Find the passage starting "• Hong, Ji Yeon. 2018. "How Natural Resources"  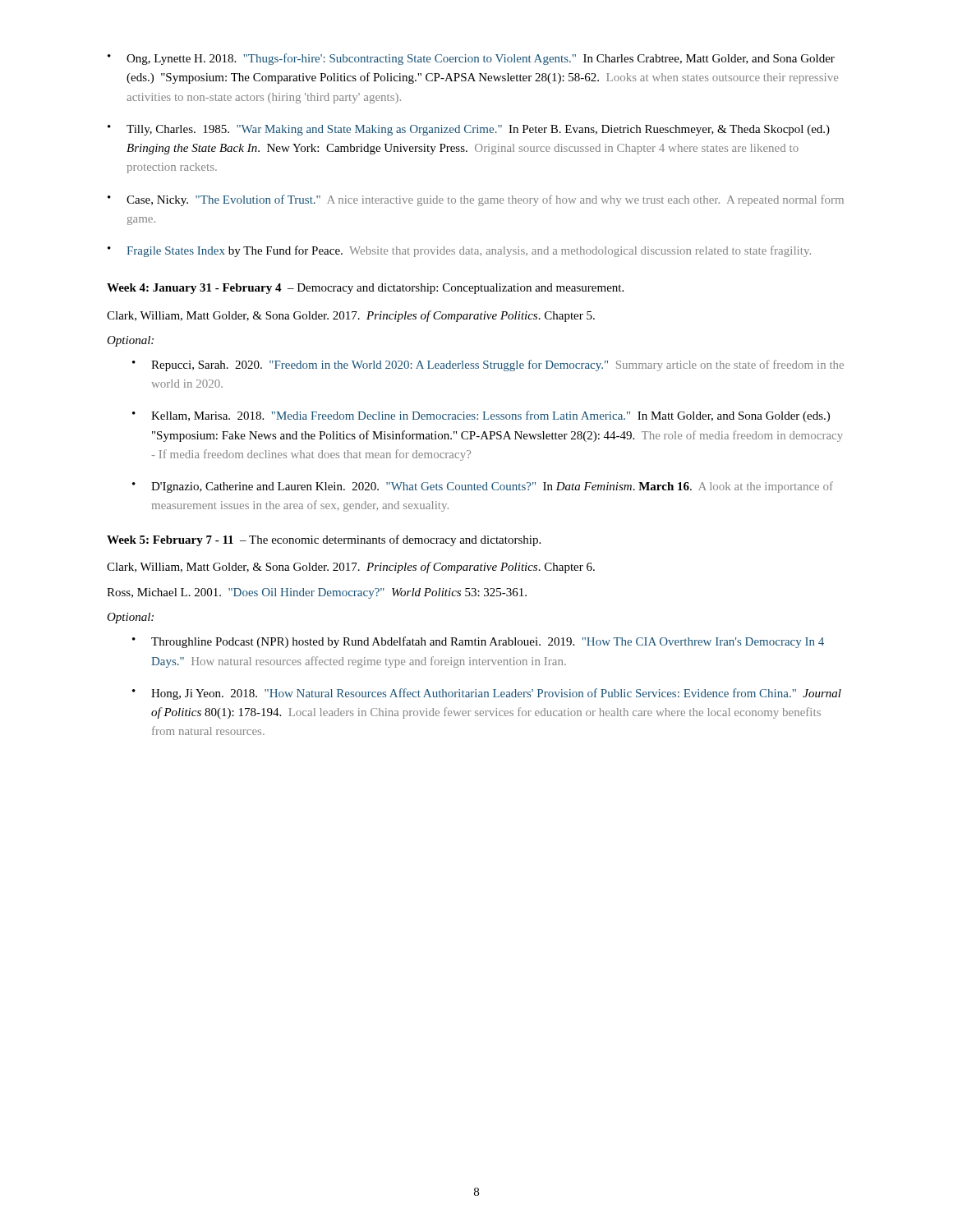(489, 713)
